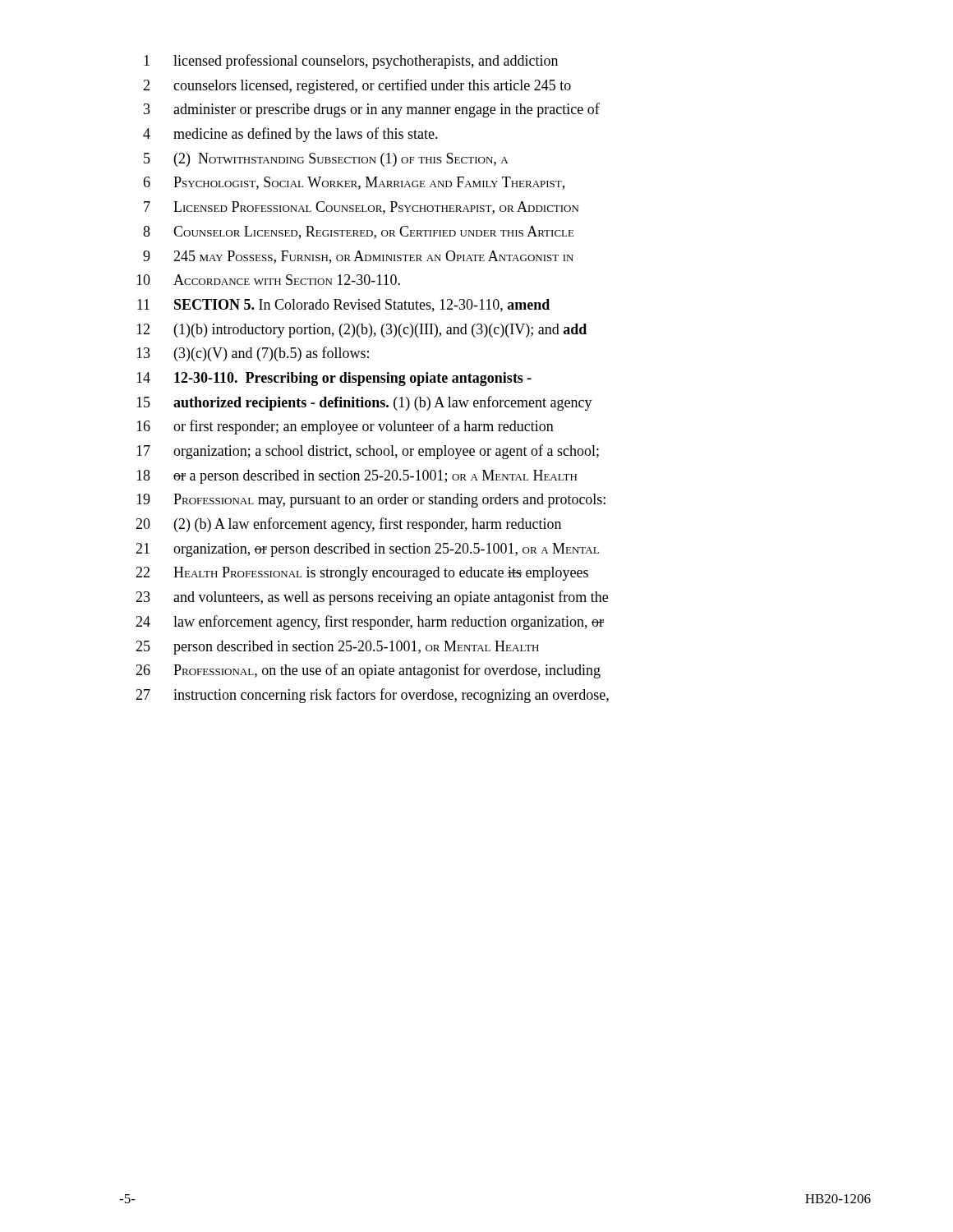Click on the list item containing "6 Psychologist, Social Worker,"
Viewport: 953px width, 1232px height.
pyautogui.click(x=495, y=183)
